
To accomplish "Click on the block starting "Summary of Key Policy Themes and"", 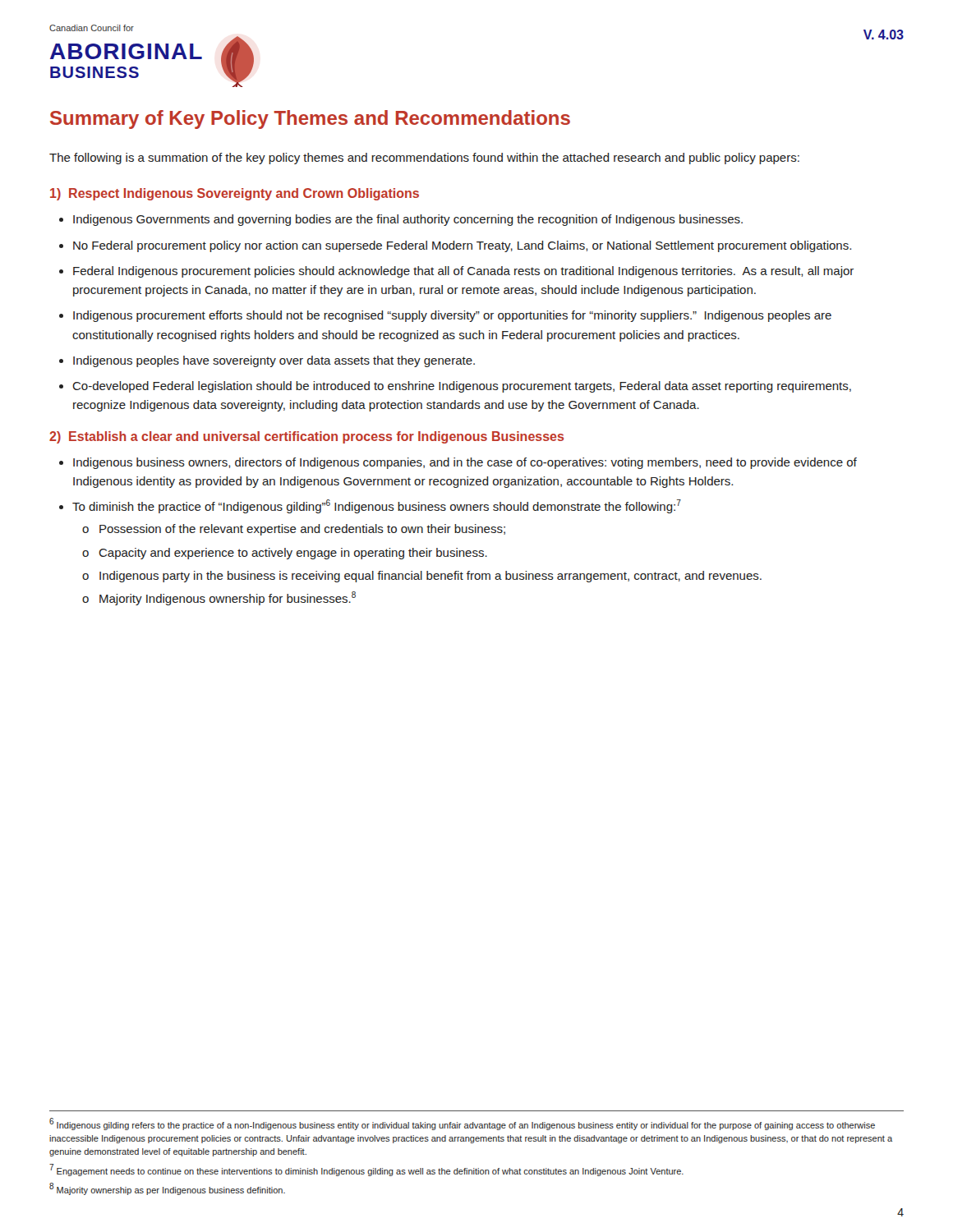I will pos(310,118).
